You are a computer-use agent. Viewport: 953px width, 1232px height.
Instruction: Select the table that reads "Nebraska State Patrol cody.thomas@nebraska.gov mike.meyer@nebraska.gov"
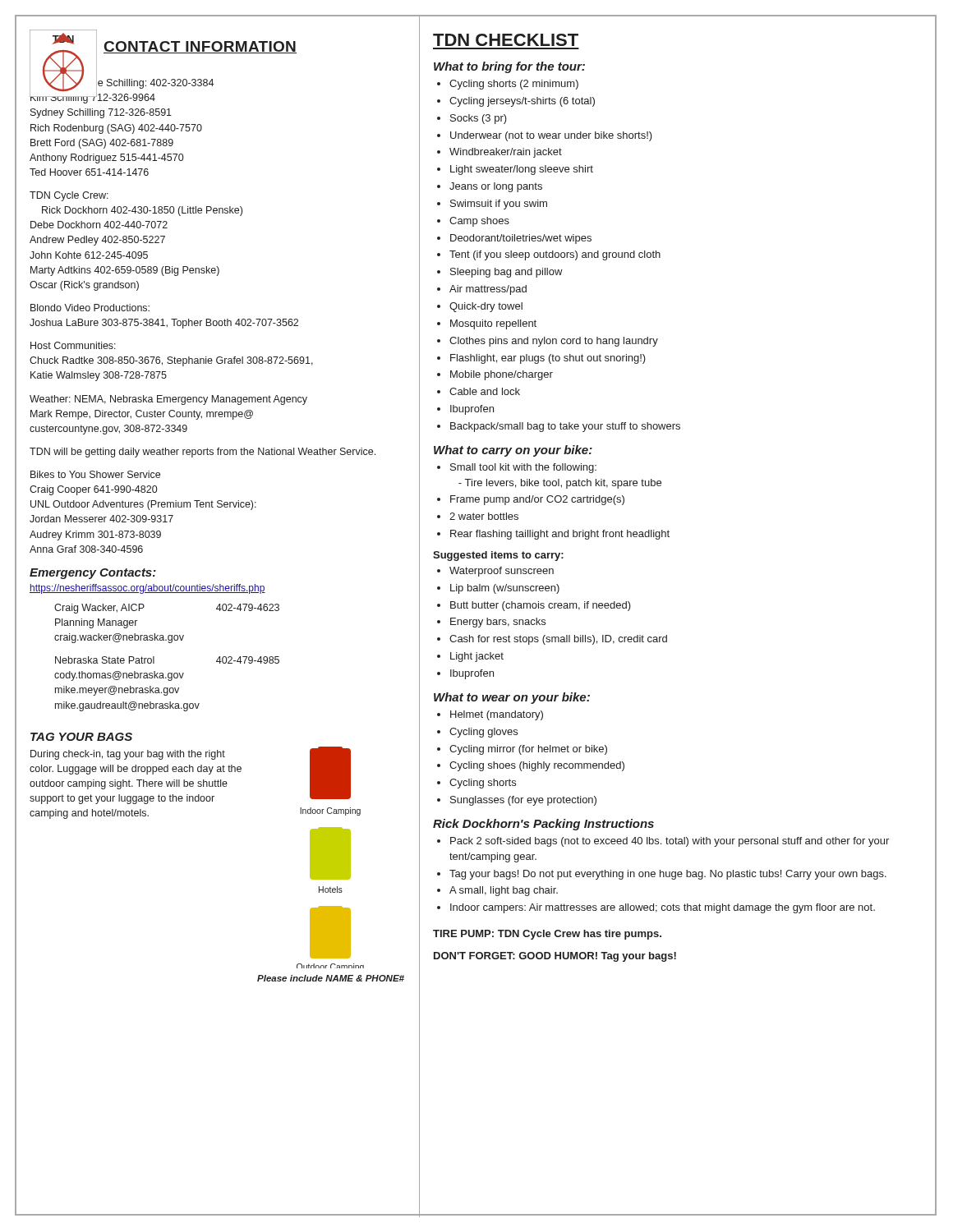217,661
